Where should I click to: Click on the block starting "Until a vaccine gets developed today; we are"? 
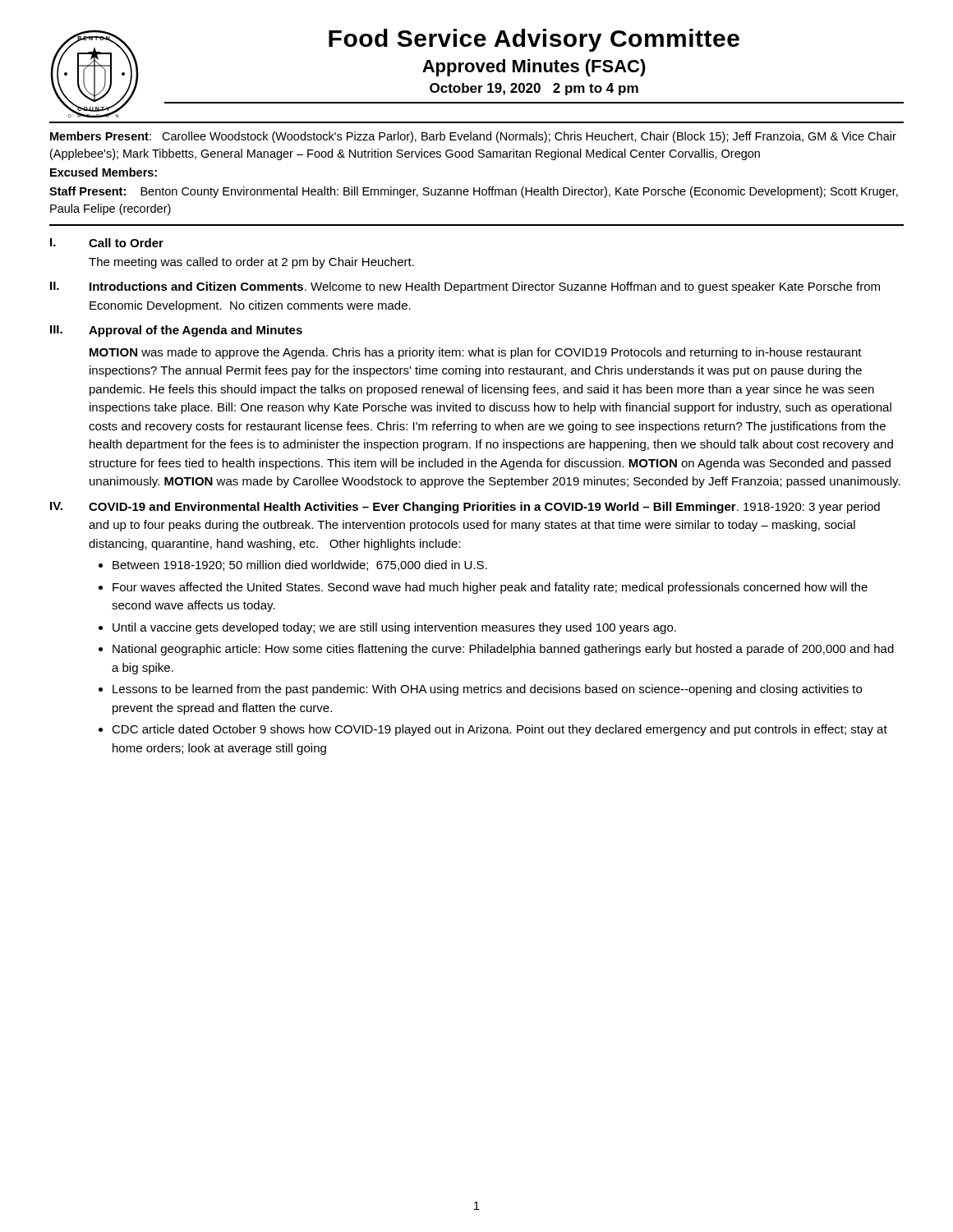click(394, 627)
